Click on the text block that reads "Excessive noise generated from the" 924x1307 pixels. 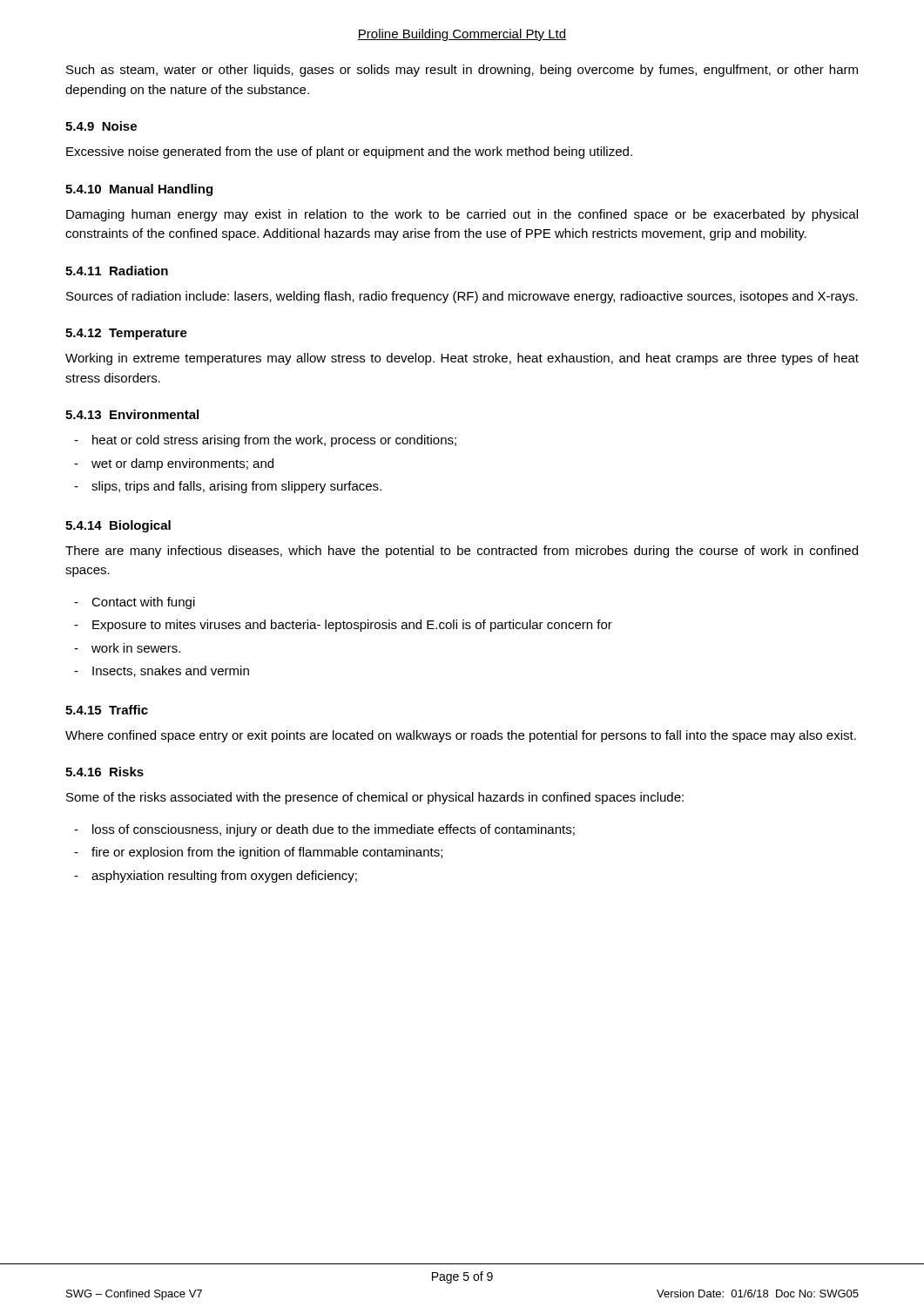[349, 151]
